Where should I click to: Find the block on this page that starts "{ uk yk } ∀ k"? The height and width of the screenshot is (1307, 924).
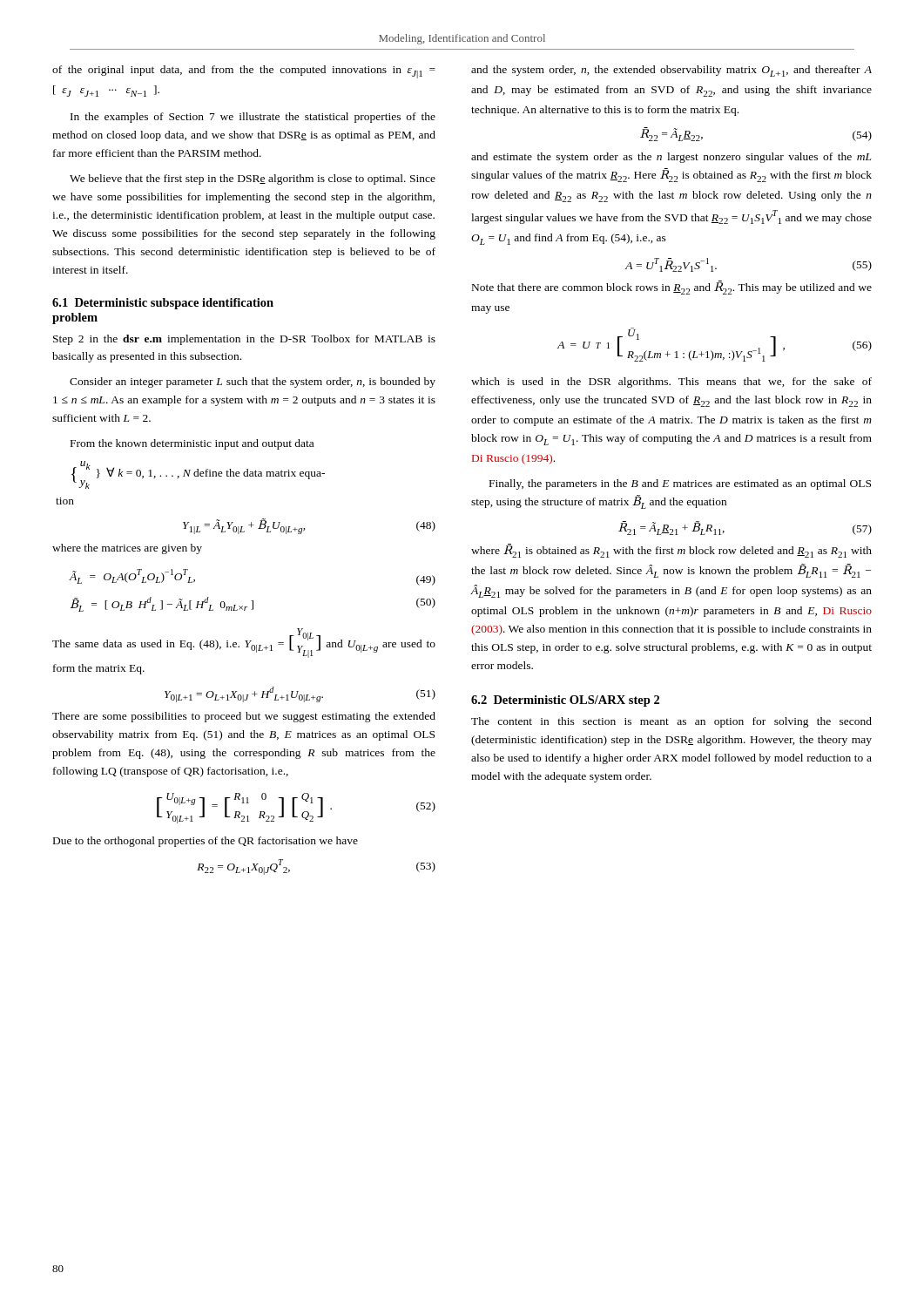[x=191, y=481]
